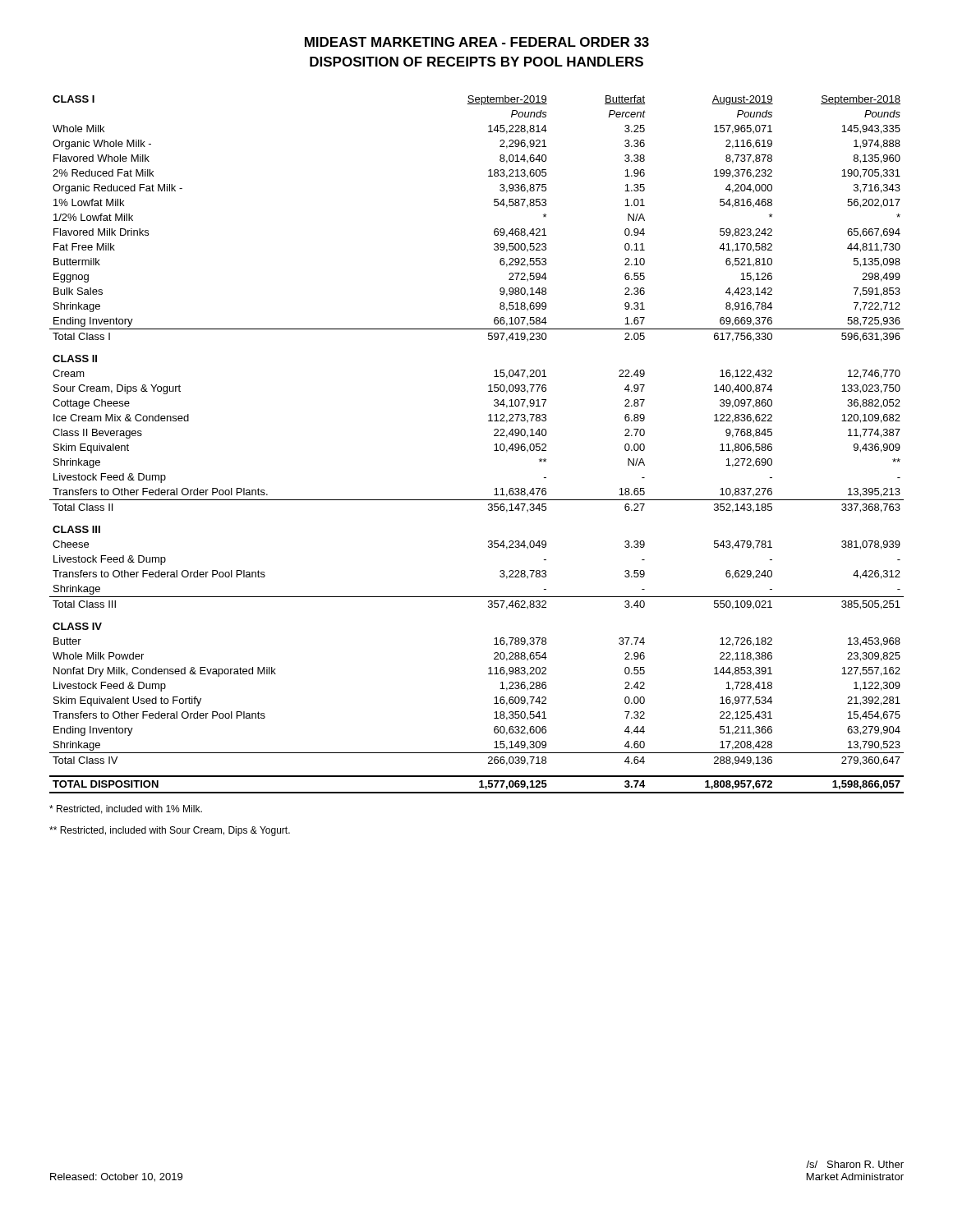Where does it say "Released: October 10, 2019"?
Image resolution: width=953 pixels, height=1232 pixels.
[x=116, y=1177]
